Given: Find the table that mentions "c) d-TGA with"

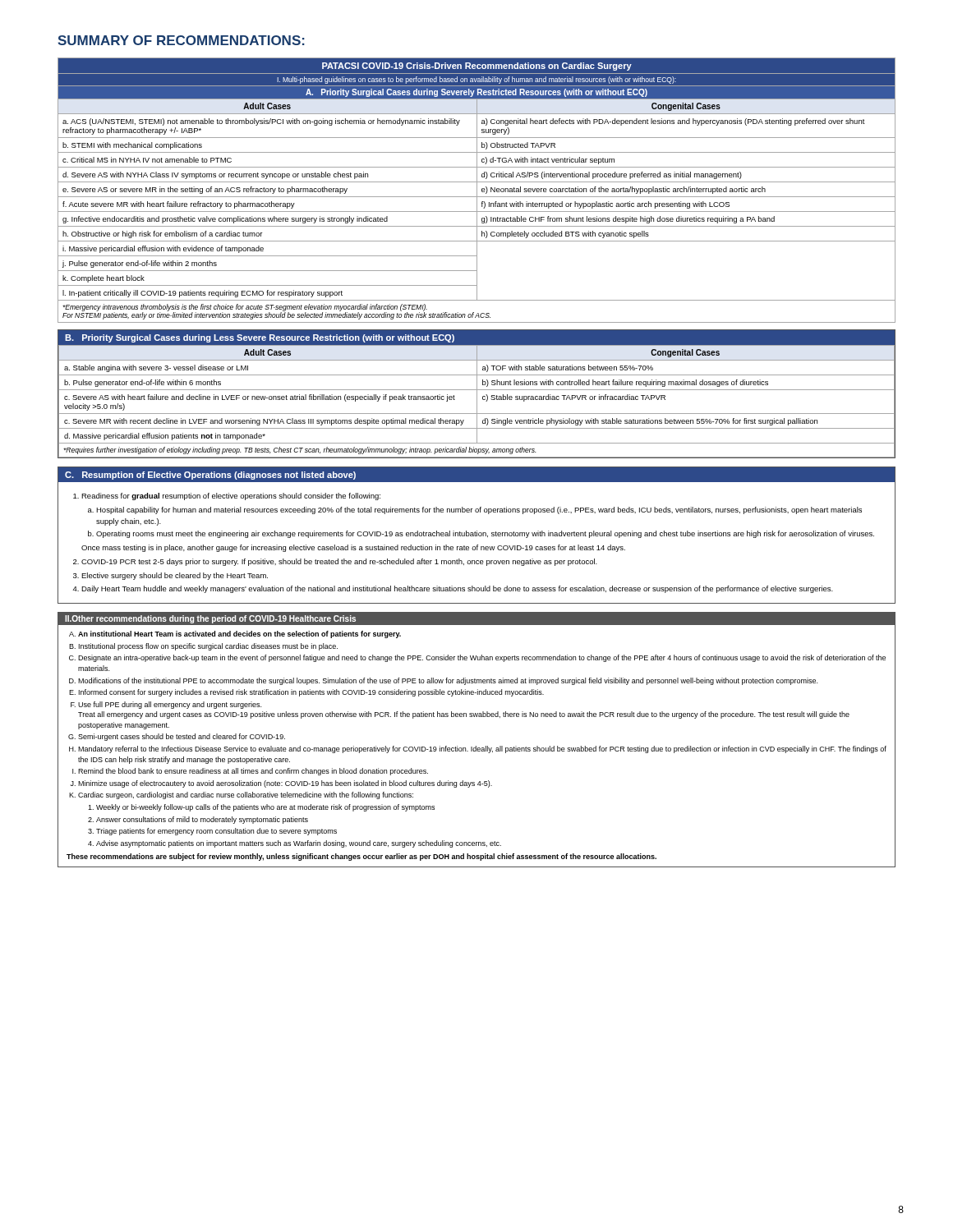Looking at the screenshot, I should [476, 190].
